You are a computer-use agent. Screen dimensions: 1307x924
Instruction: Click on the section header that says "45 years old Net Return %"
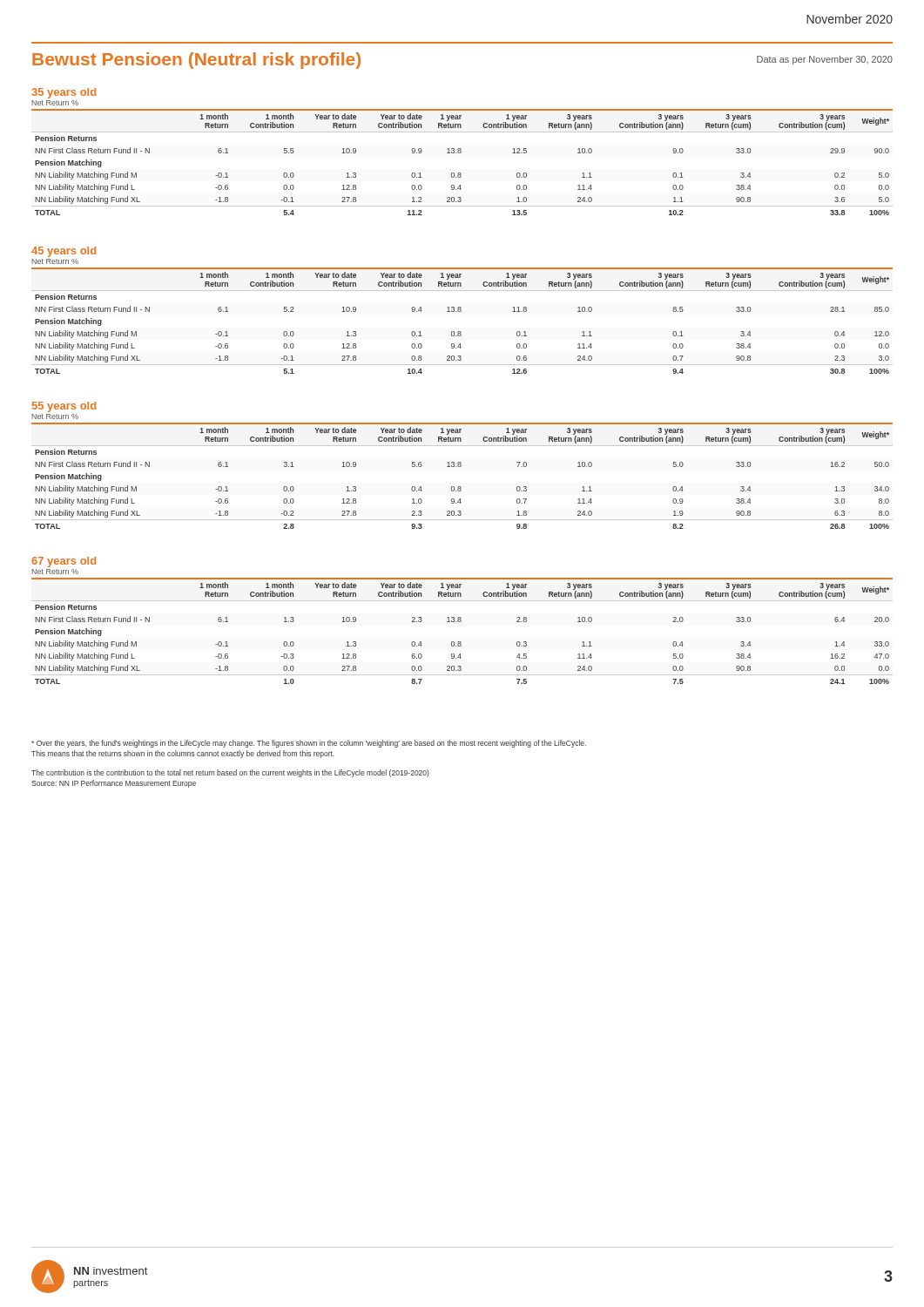[64, 255]
